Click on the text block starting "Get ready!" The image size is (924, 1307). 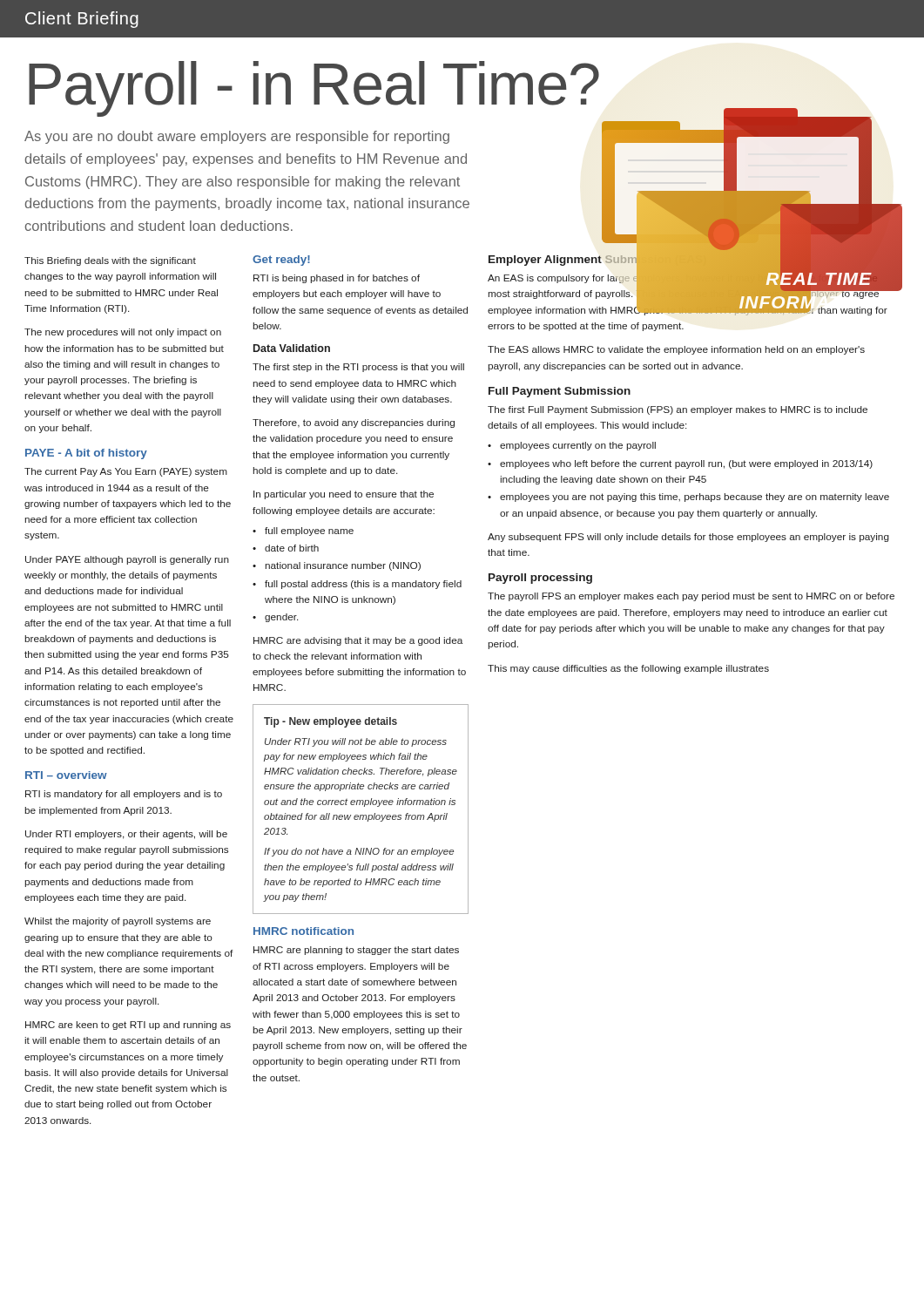point(282,259)
